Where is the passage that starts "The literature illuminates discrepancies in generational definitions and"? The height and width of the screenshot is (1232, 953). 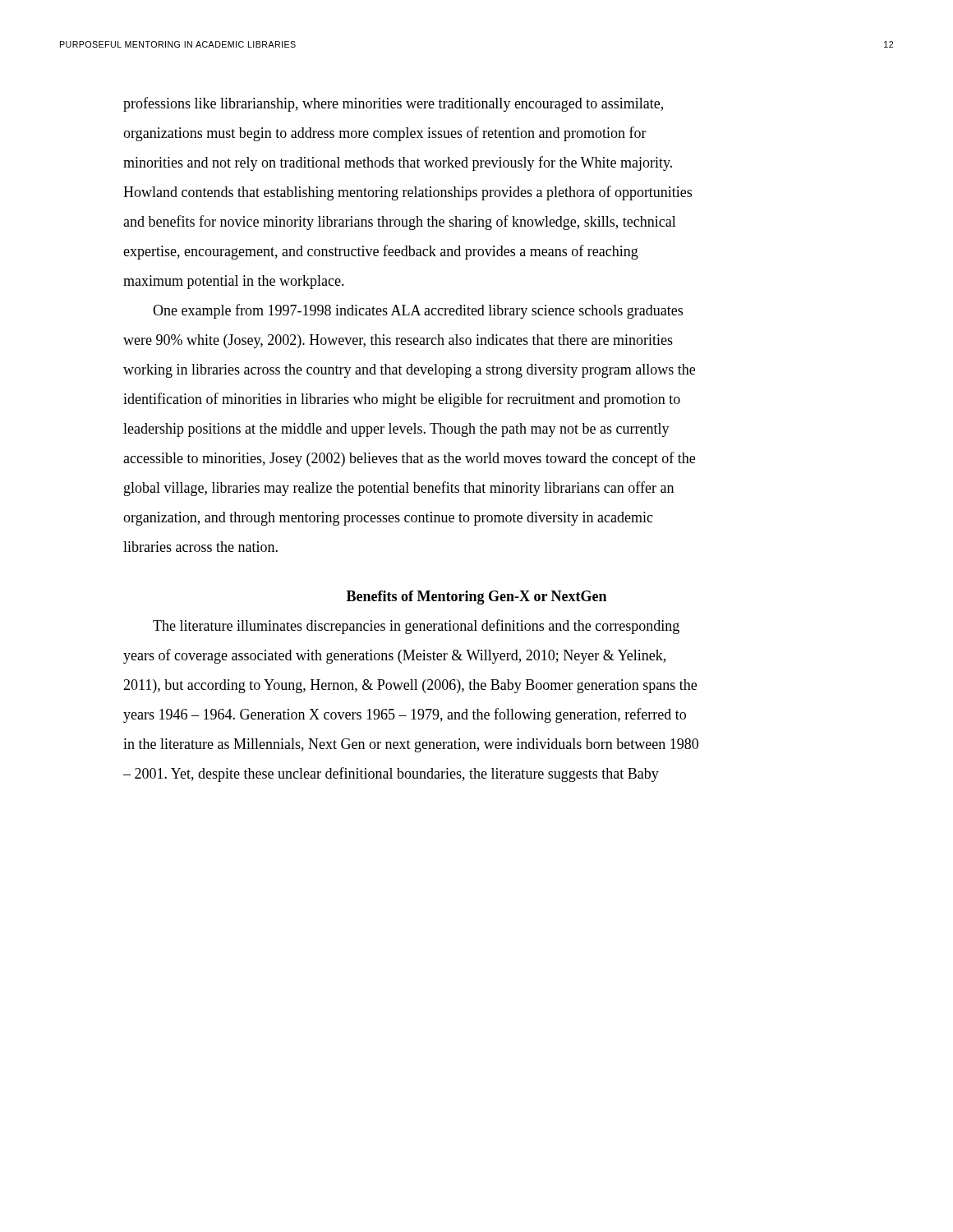[x=476, y=700]
